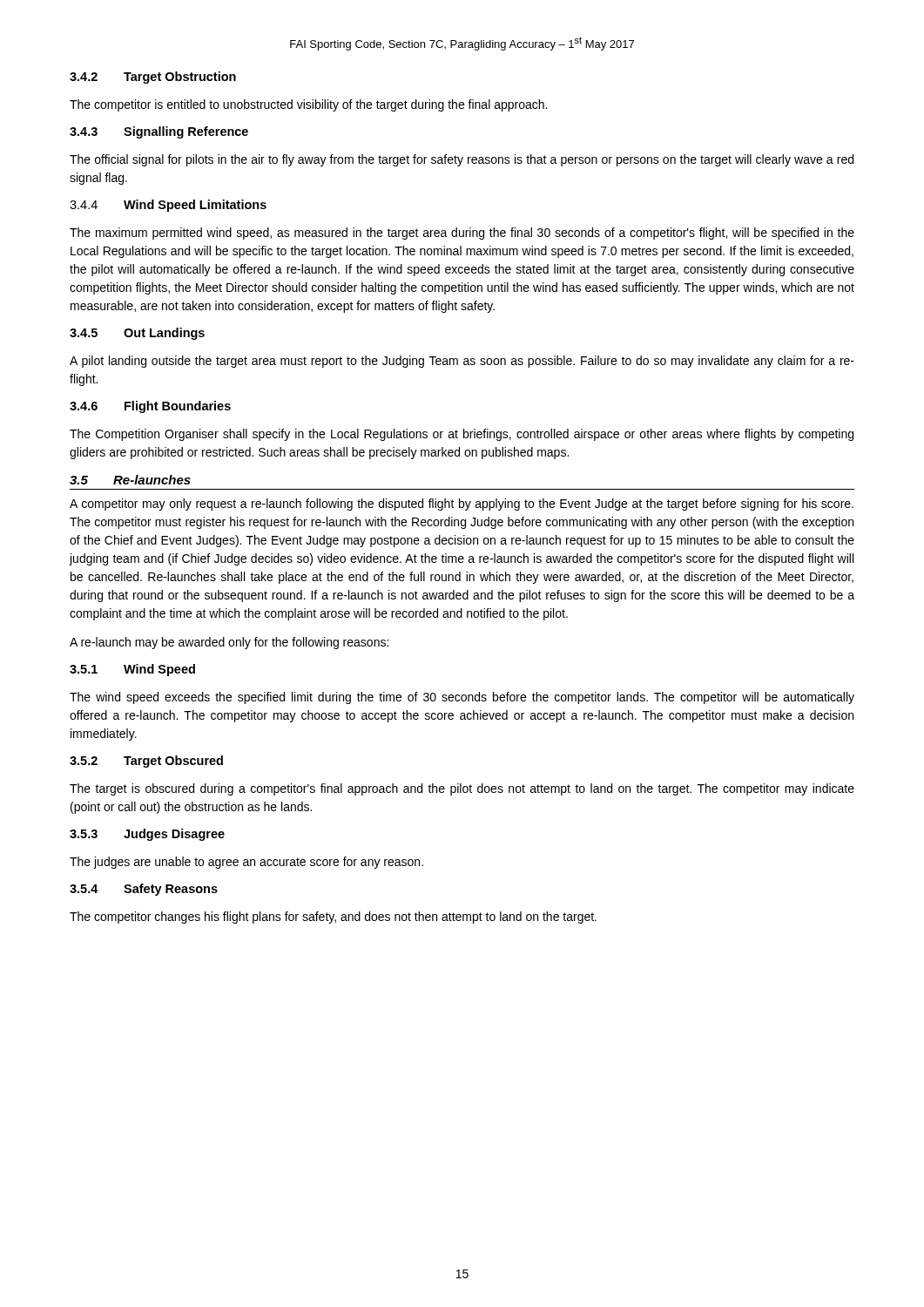Locate the text block that says "The official signal"
The image size is (924, 1307).
(x=462, y=169)
